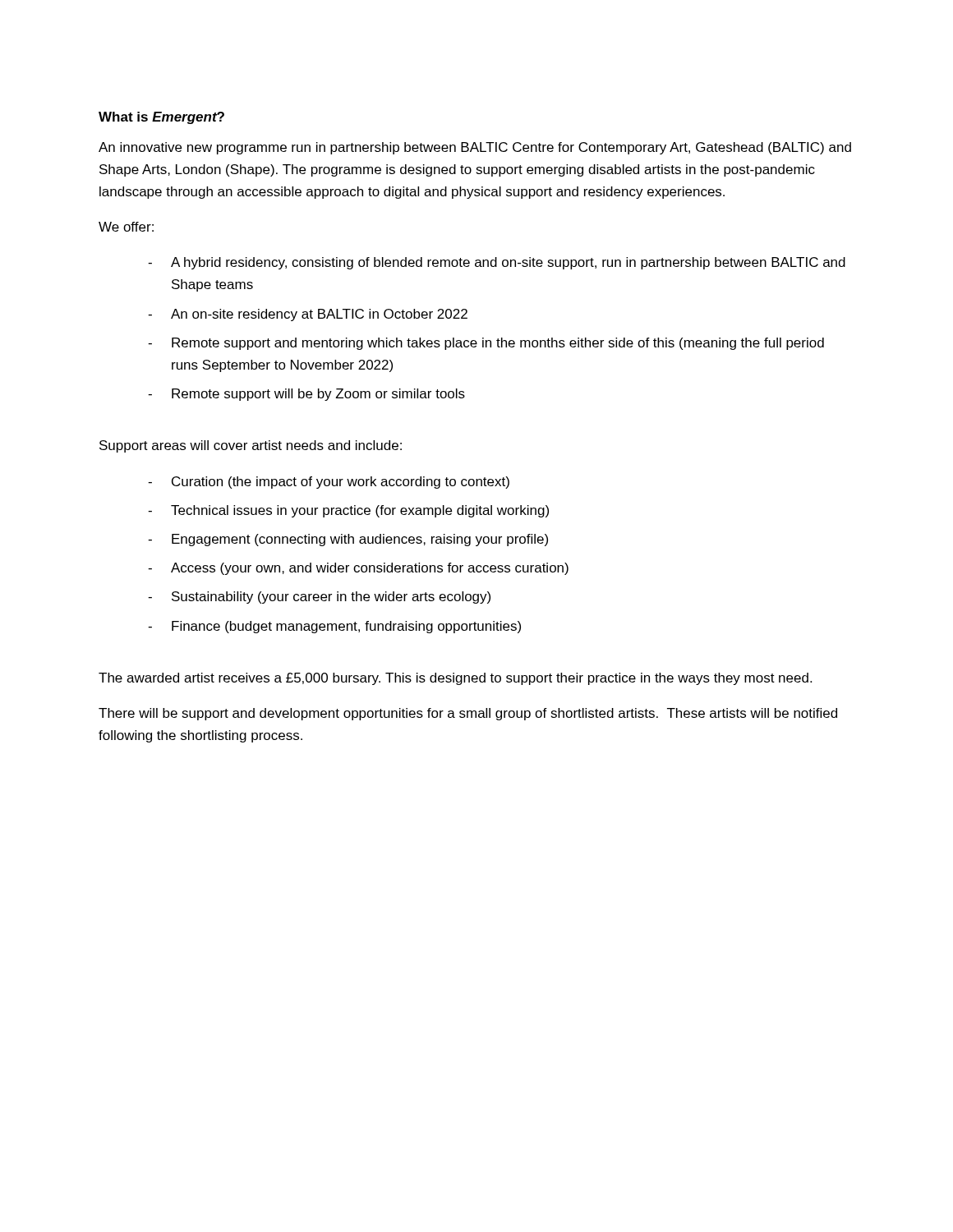This screenshot has width=953, height=1232.
Task: Point to the region starting "There will be support"
Action: (x=468, y=724)
